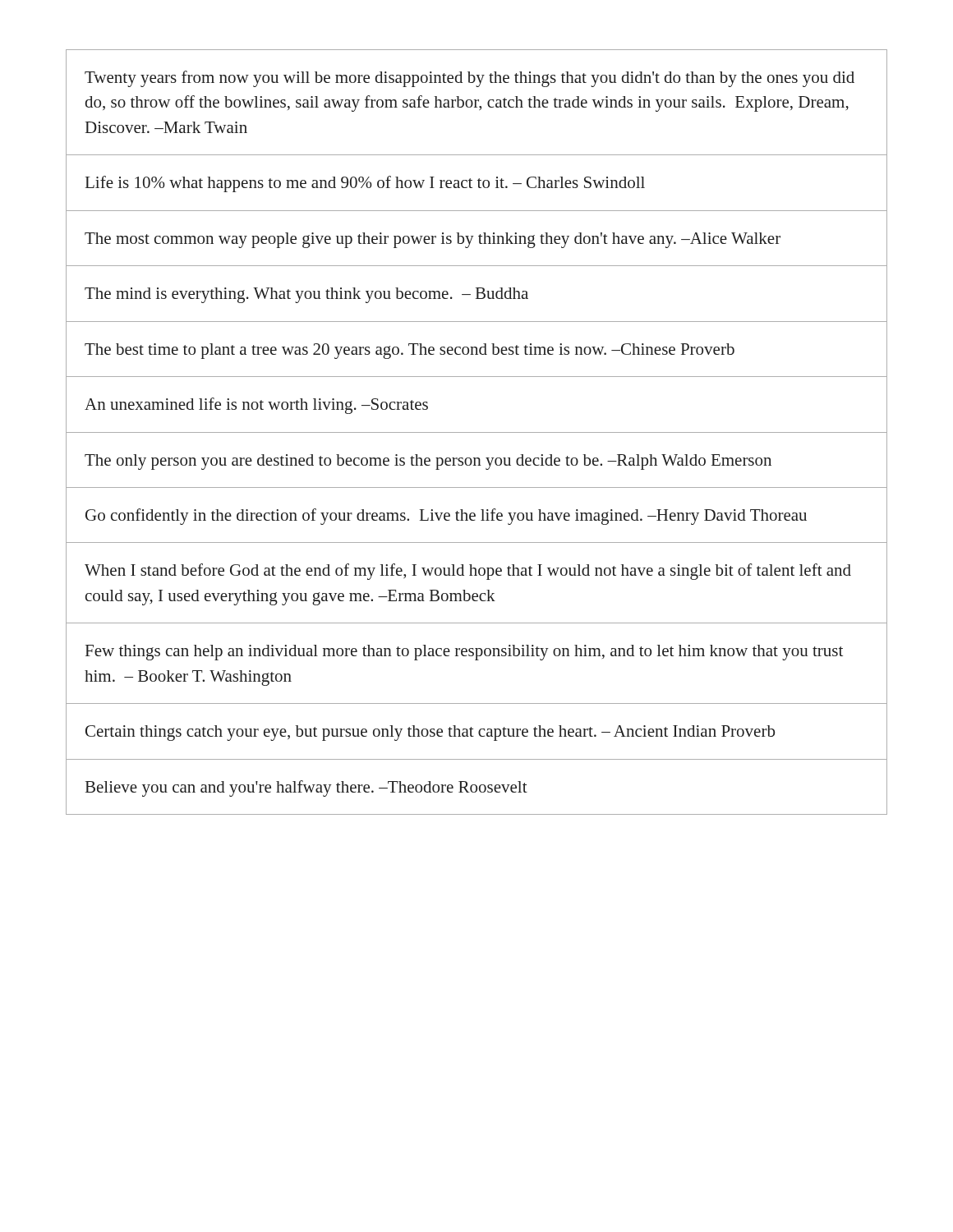Select the passage starting "Certain things catch your eye, but"
Image resolution: width=953 pixels, height=1232 pixels.
tap(430, 731)
